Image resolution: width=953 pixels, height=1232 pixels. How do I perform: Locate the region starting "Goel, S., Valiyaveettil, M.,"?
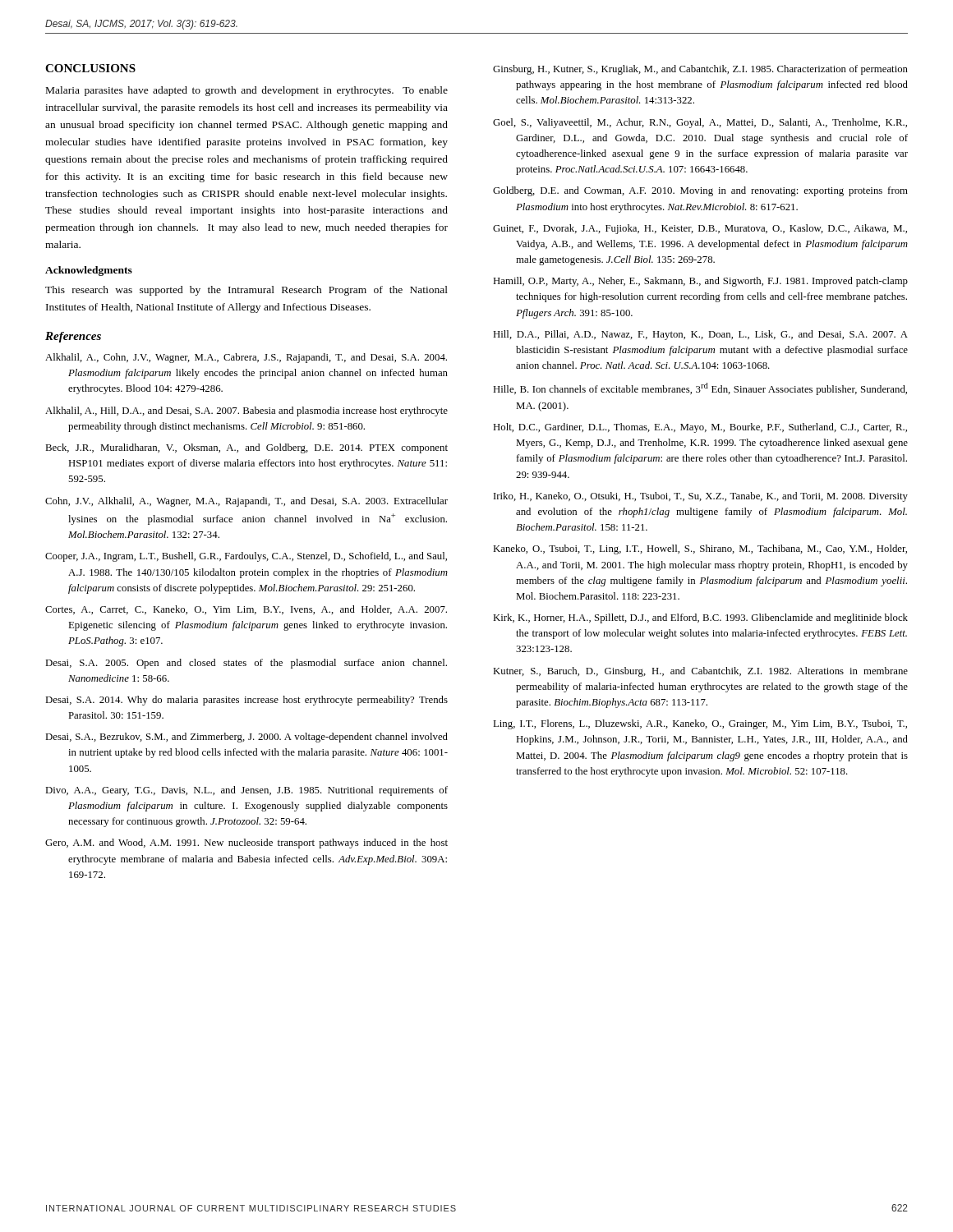(x=700, y=146)
